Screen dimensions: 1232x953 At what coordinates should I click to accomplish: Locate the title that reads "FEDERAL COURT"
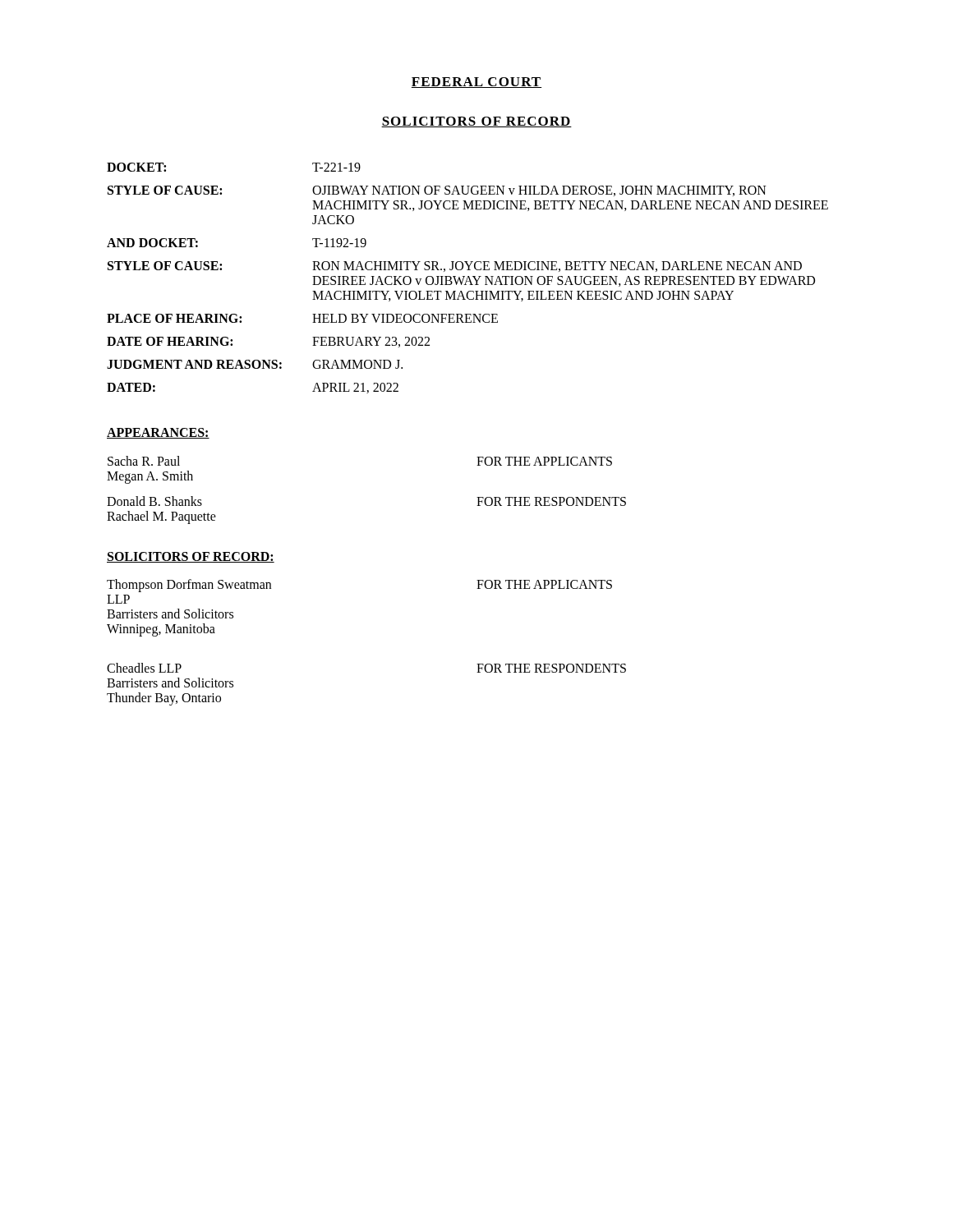coord(476,82)
